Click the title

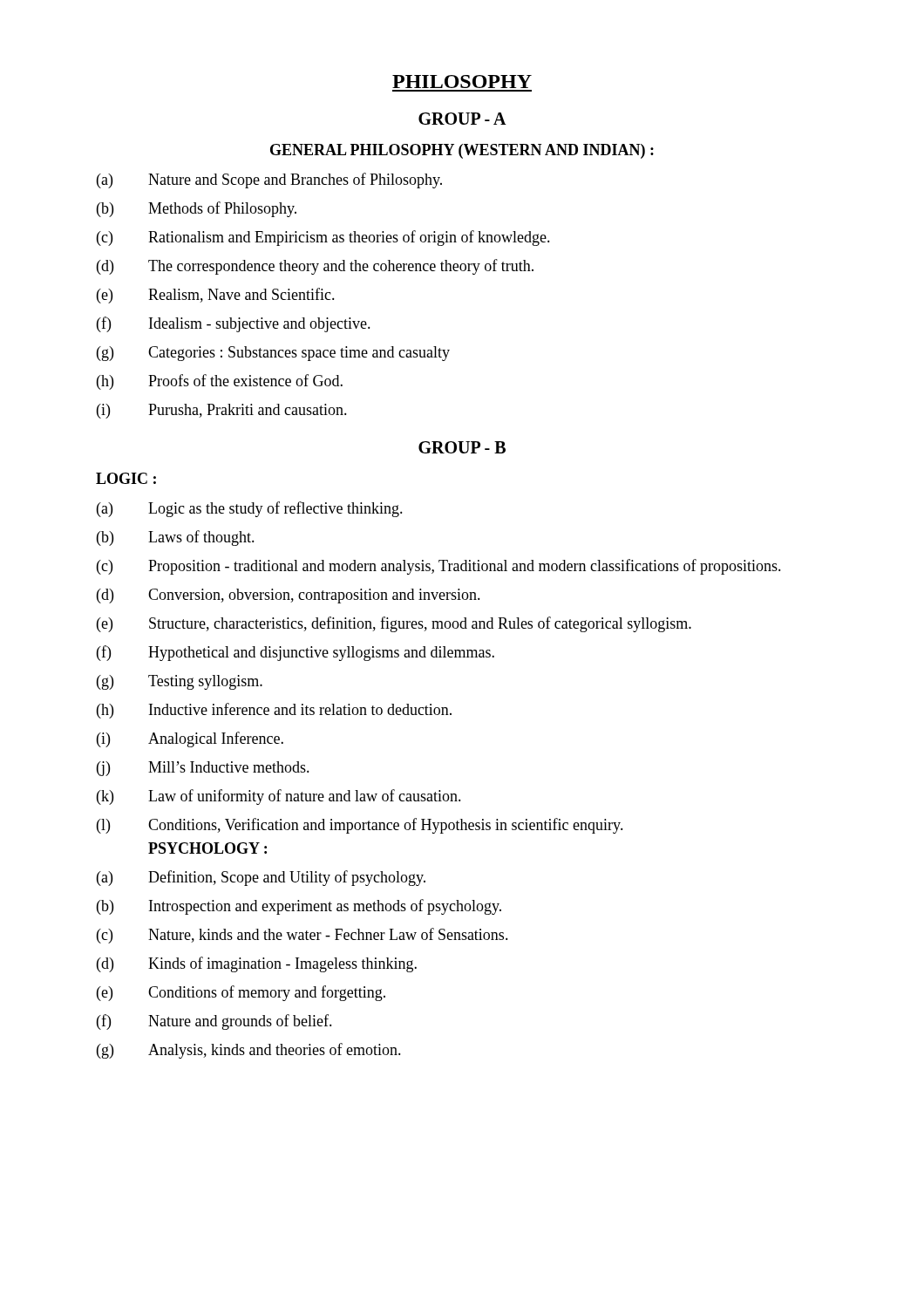pyautogui.click(x=462, y=81)
